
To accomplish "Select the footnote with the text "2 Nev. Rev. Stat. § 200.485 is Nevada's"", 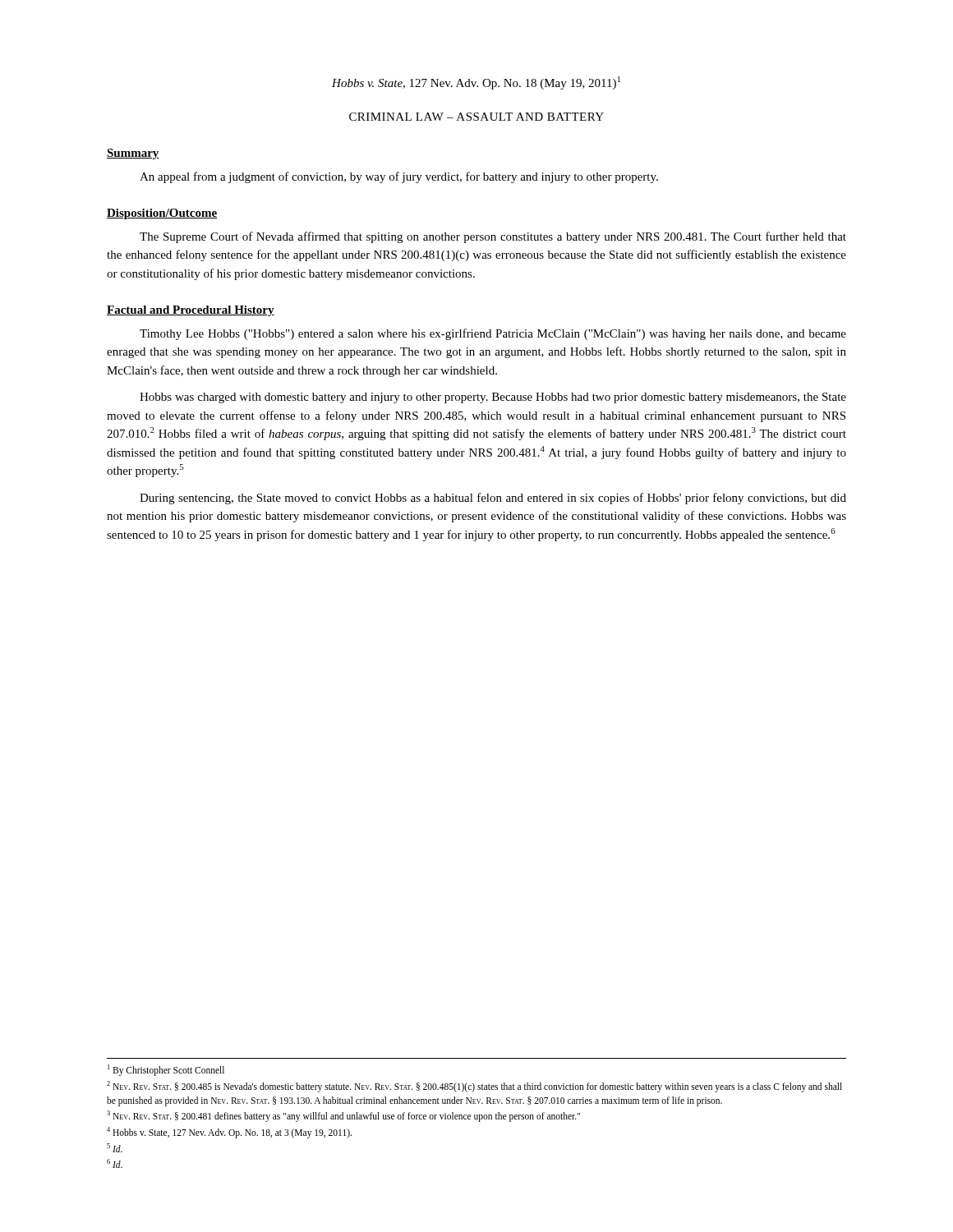I will coord(475,1093).
